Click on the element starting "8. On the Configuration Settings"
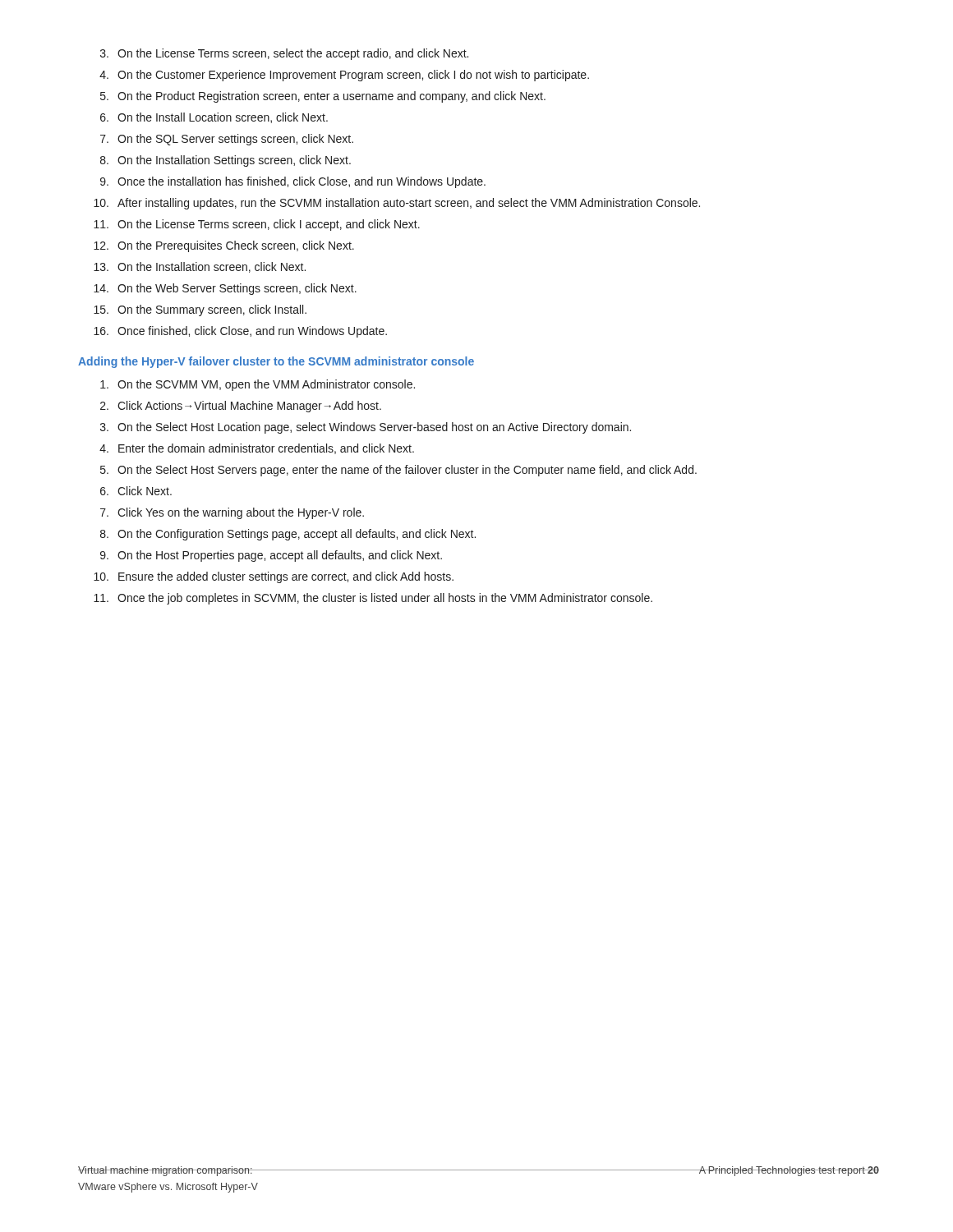Viewport: 953px width, 1232px height. click(x=479, y=534)
